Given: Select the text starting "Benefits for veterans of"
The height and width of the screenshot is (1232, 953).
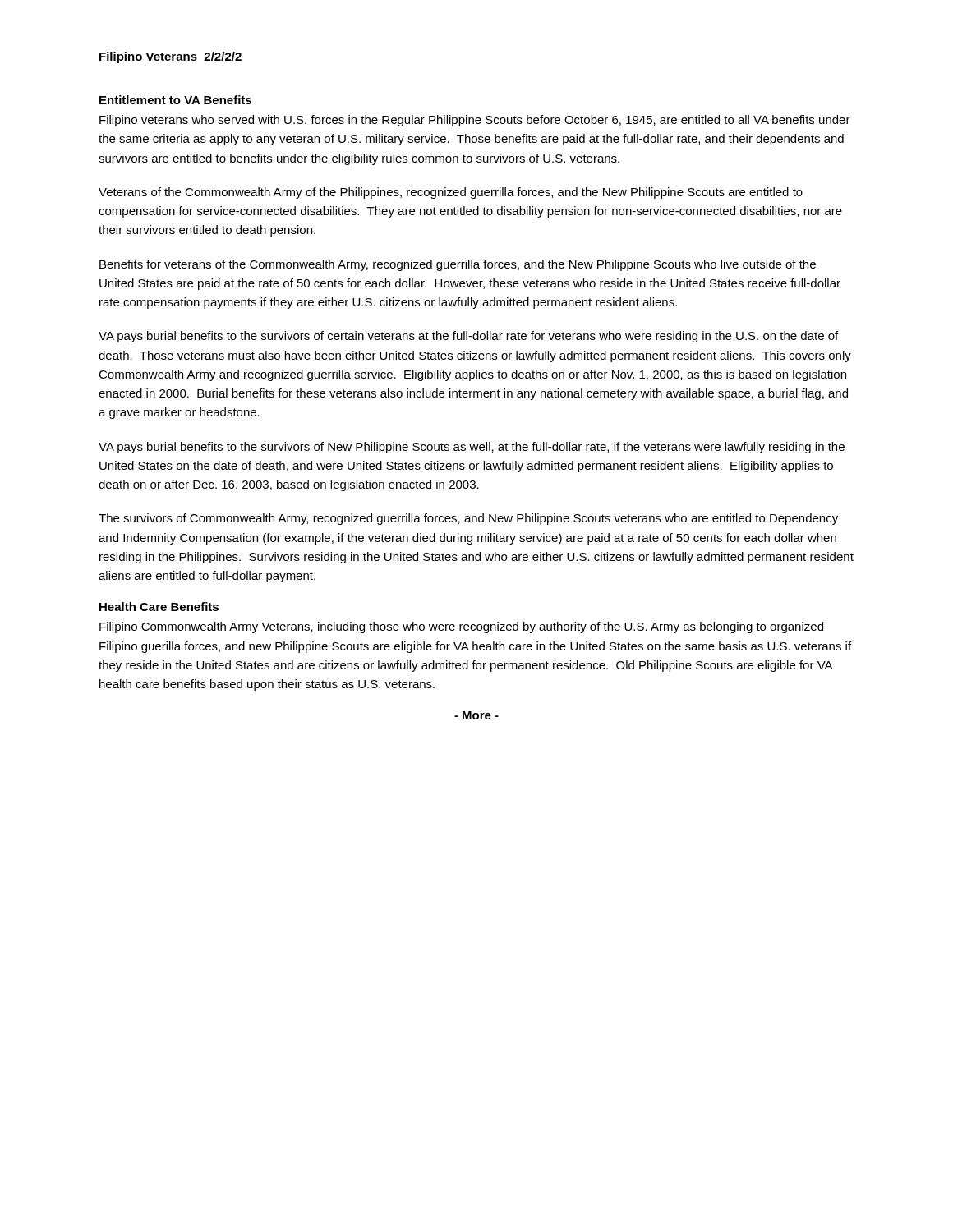Looking at the screenshot, I should click(x=469, y=283).
